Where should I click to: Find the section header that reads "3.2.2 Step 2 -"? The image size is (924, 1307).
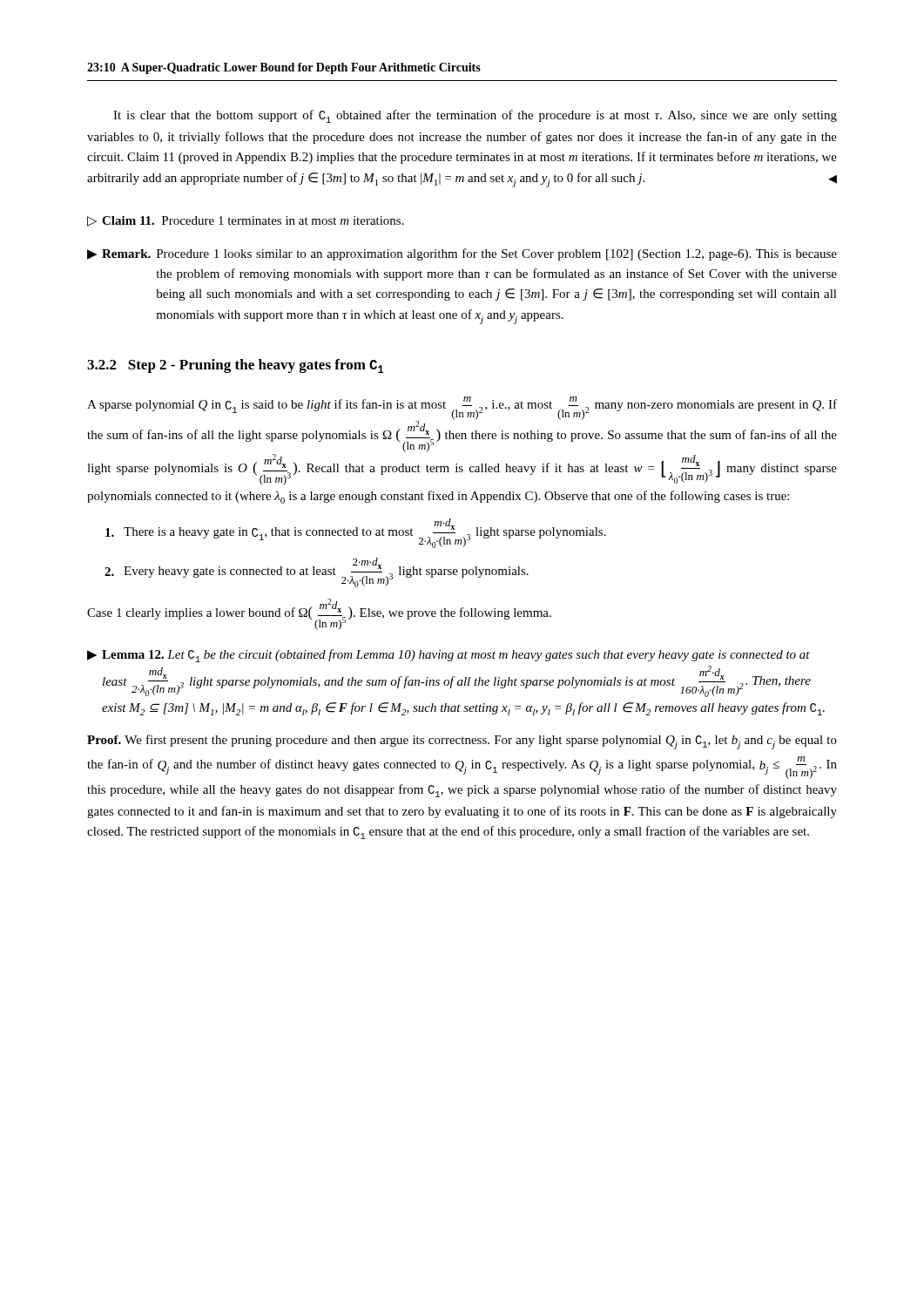pos(235,367)
